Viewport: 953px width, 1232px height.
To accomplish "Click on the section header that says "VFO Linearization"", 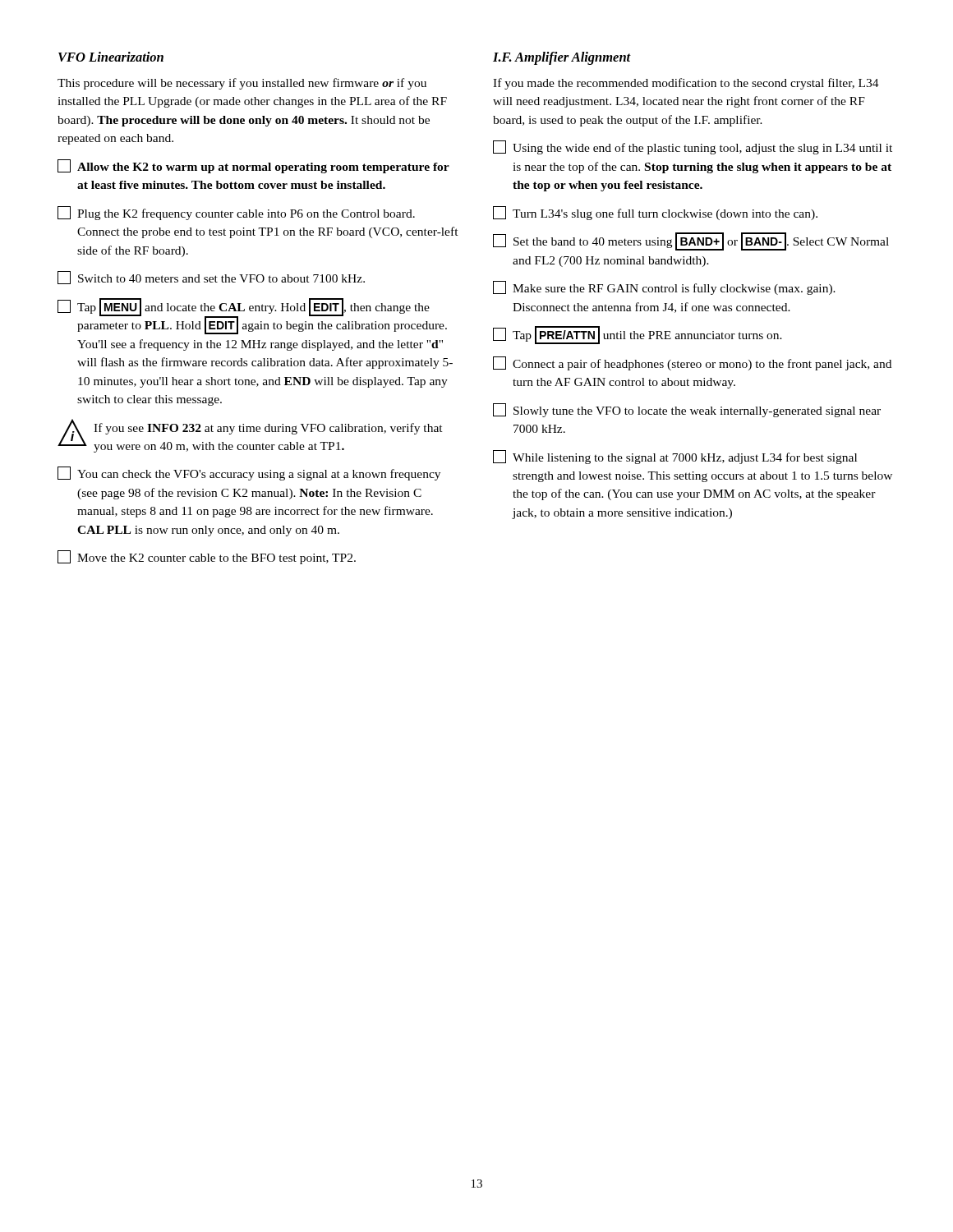I will [x=111, y=57].
